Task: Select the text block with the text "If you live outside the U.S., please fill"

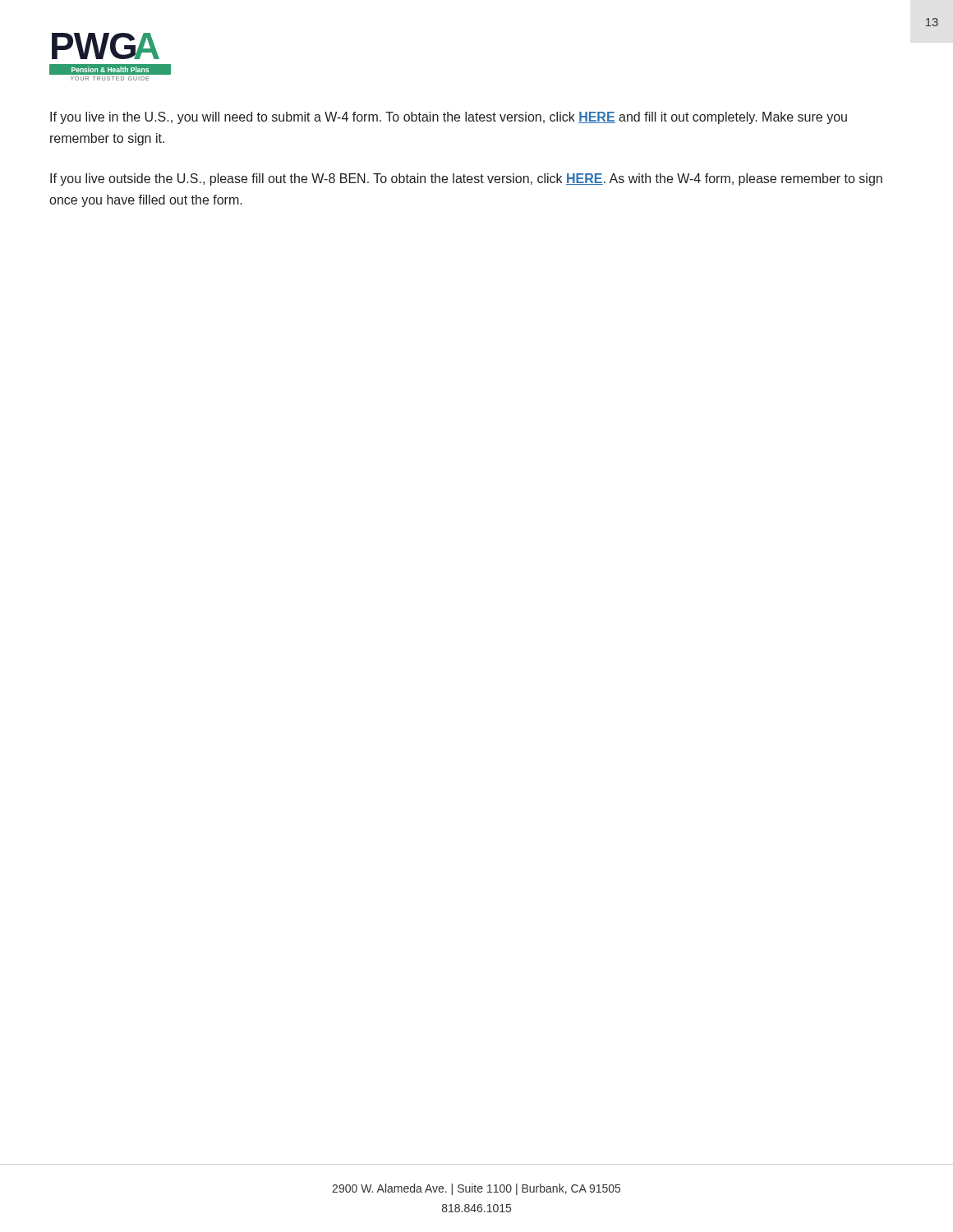Action: (466, 189)
